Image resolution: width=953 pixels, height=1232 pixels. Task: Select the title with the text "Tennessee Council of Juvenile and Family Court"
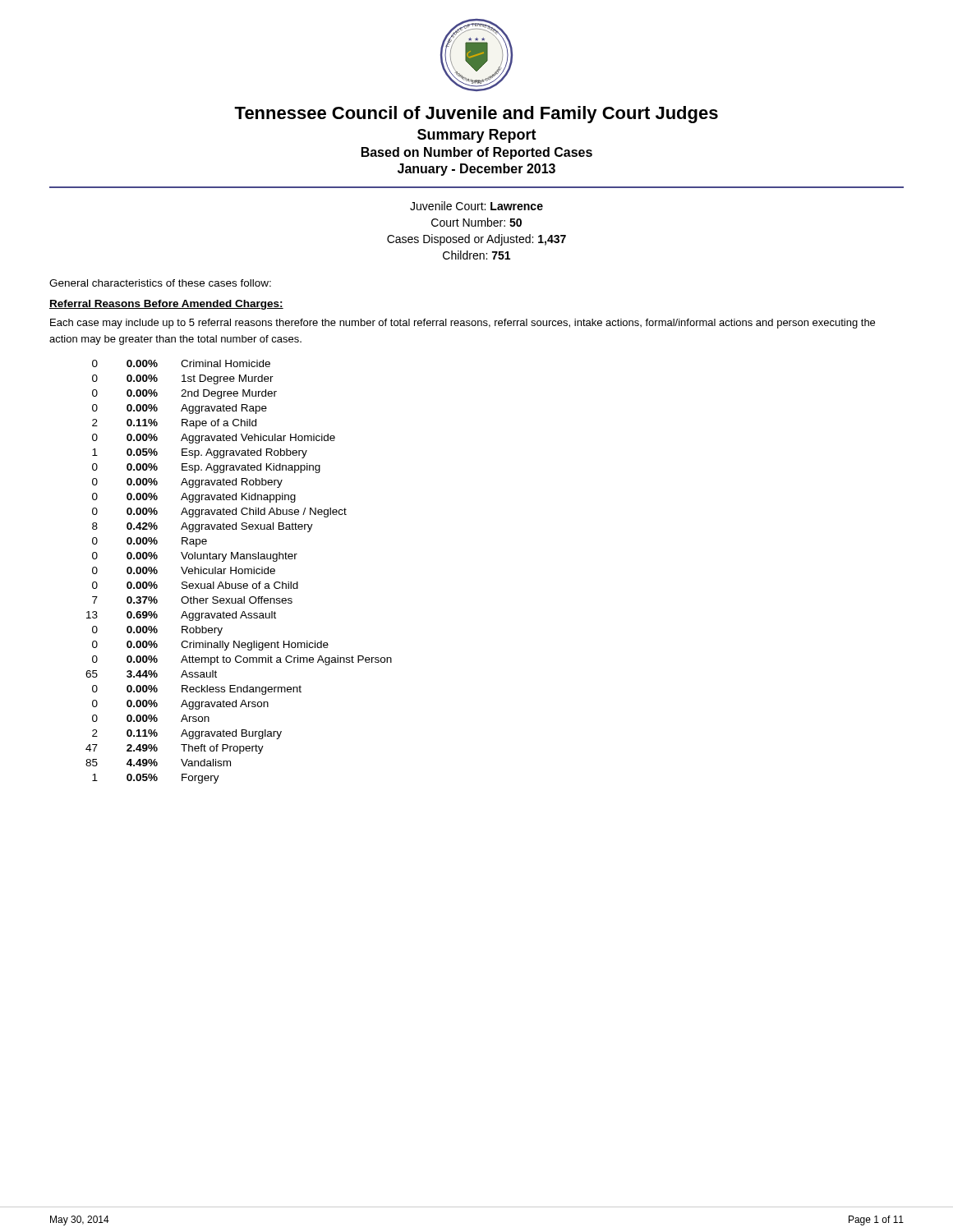476,113
